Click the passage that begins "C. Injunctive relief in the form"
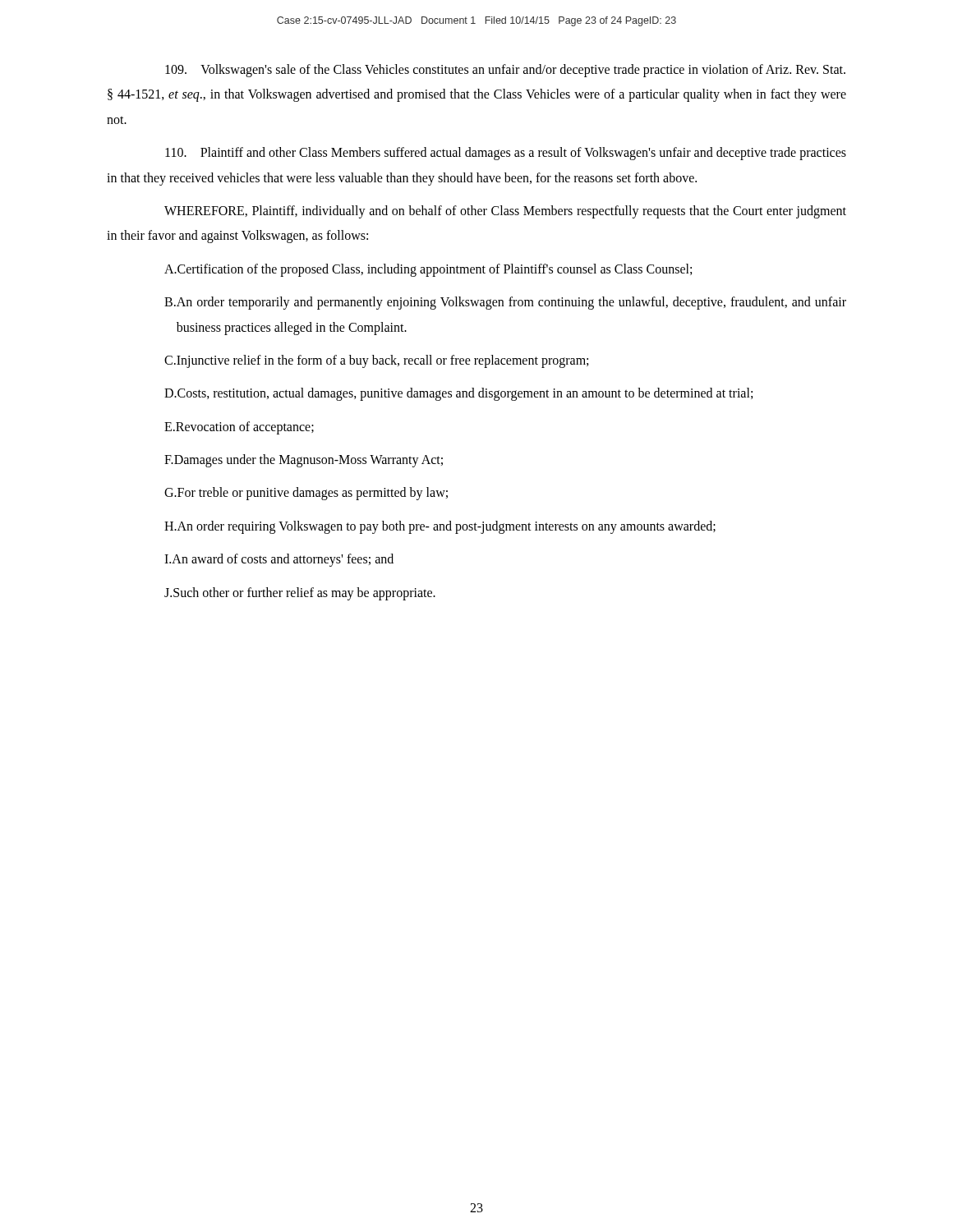 pyautogui.click(x=476, y=361)
